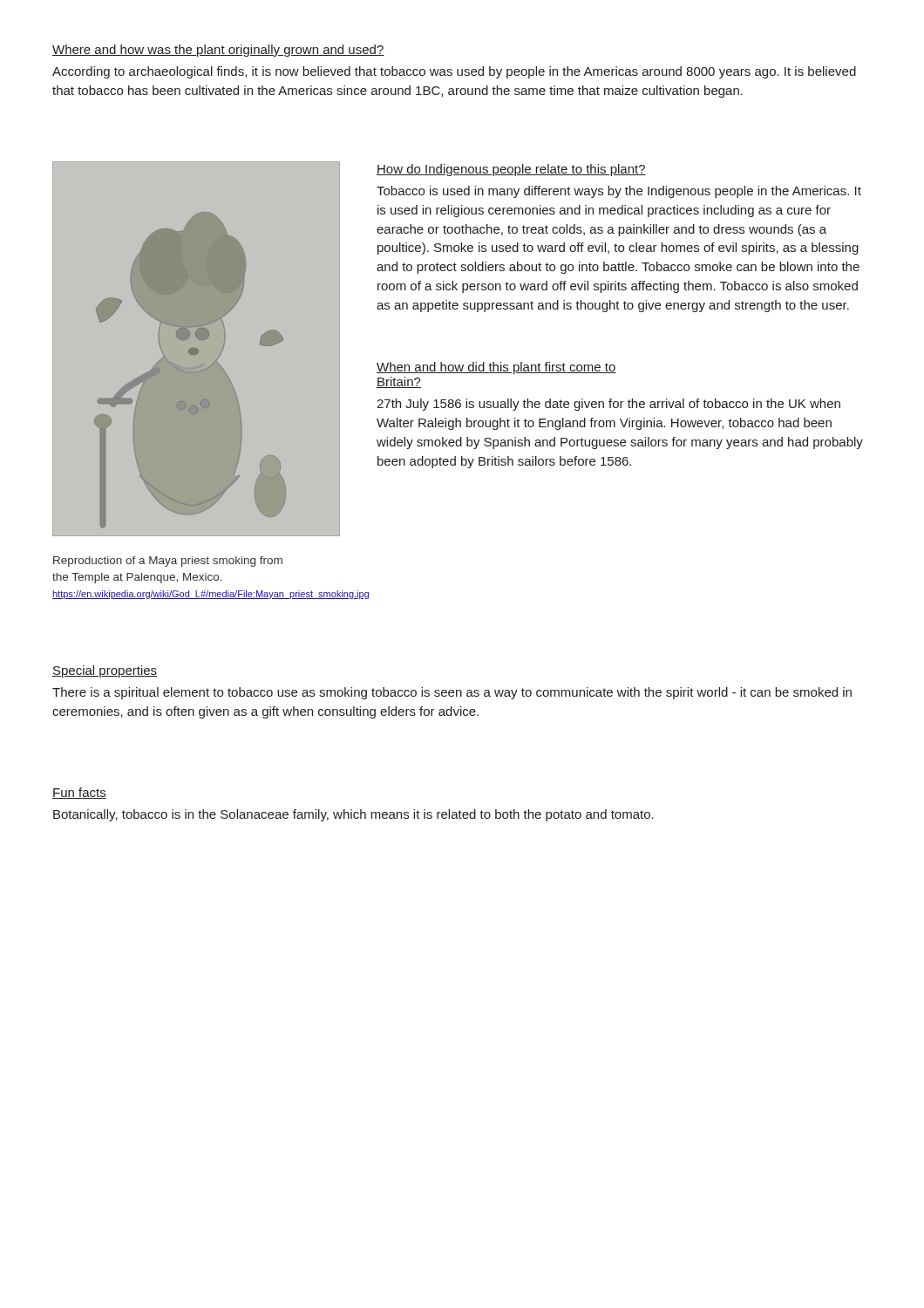The height and width of the screenshot is (1308, 924).
Task: Locate the block of text that opens with "27th July 1586 is usually the"
Action: [x=624, y=432]
